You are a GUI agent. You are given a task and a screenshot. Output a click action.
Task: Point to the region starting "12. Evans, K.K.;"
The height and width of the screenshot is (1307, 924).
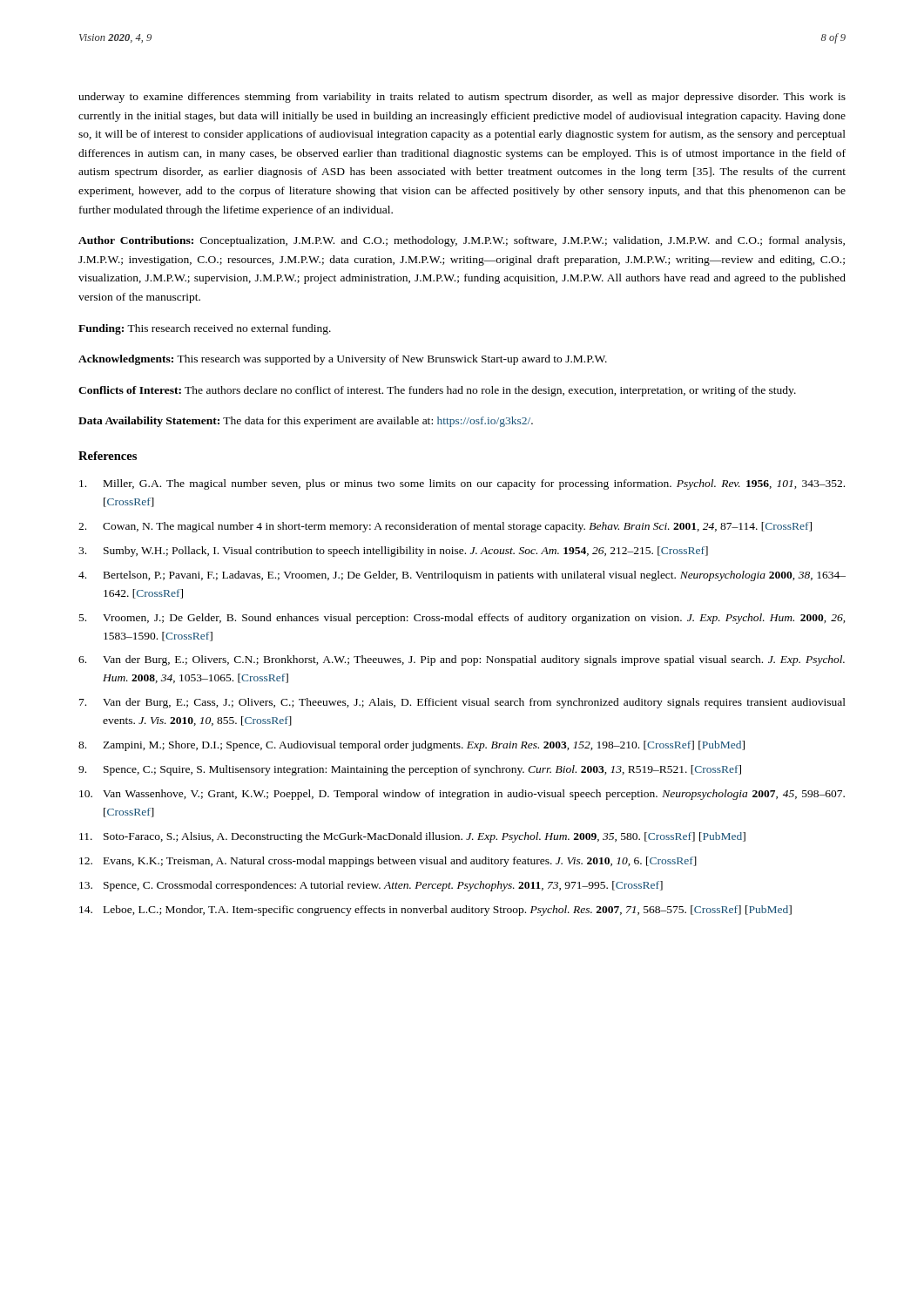462,861
